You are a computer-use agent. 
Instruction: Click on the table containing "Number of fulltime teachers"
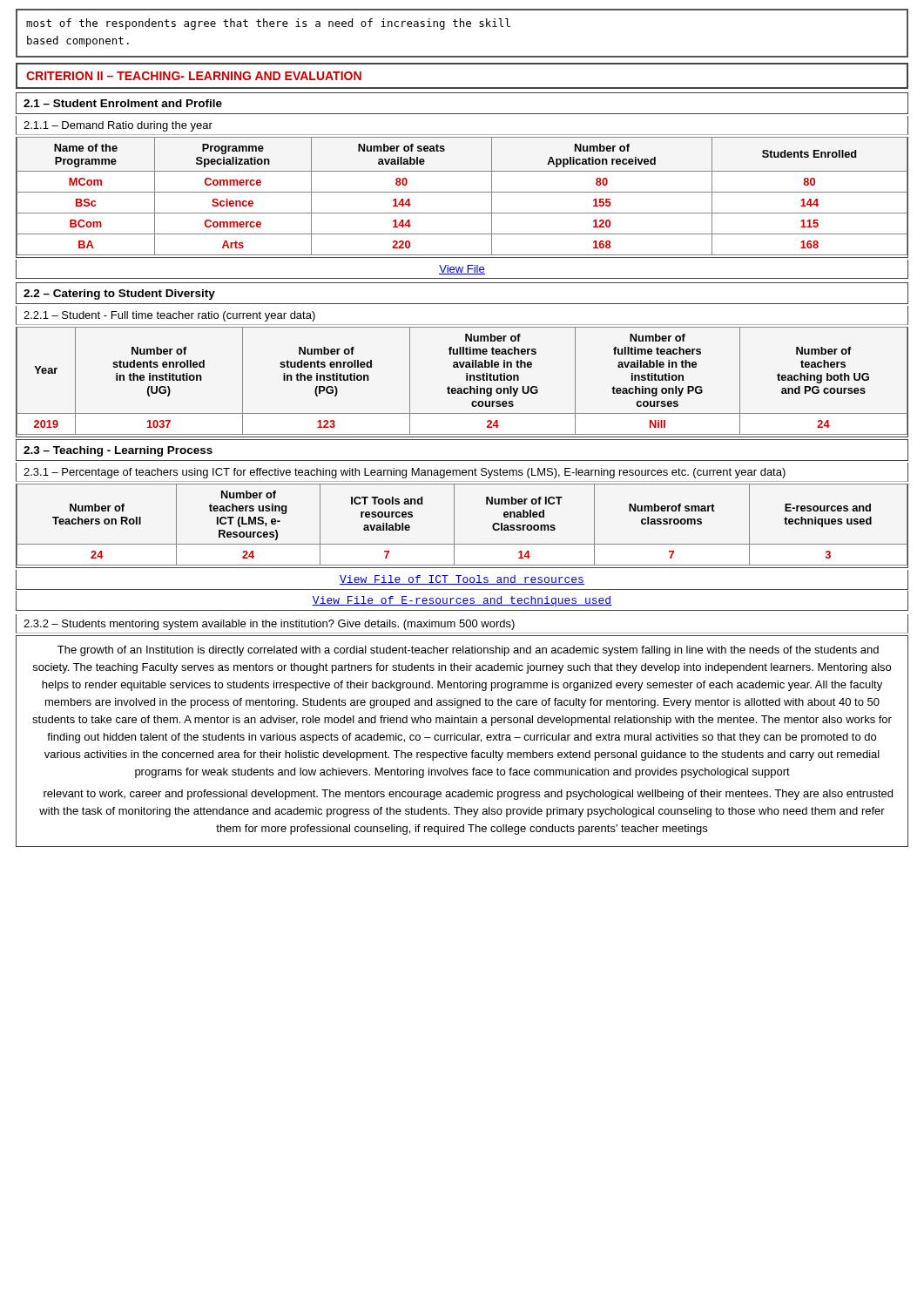[462, 382]
